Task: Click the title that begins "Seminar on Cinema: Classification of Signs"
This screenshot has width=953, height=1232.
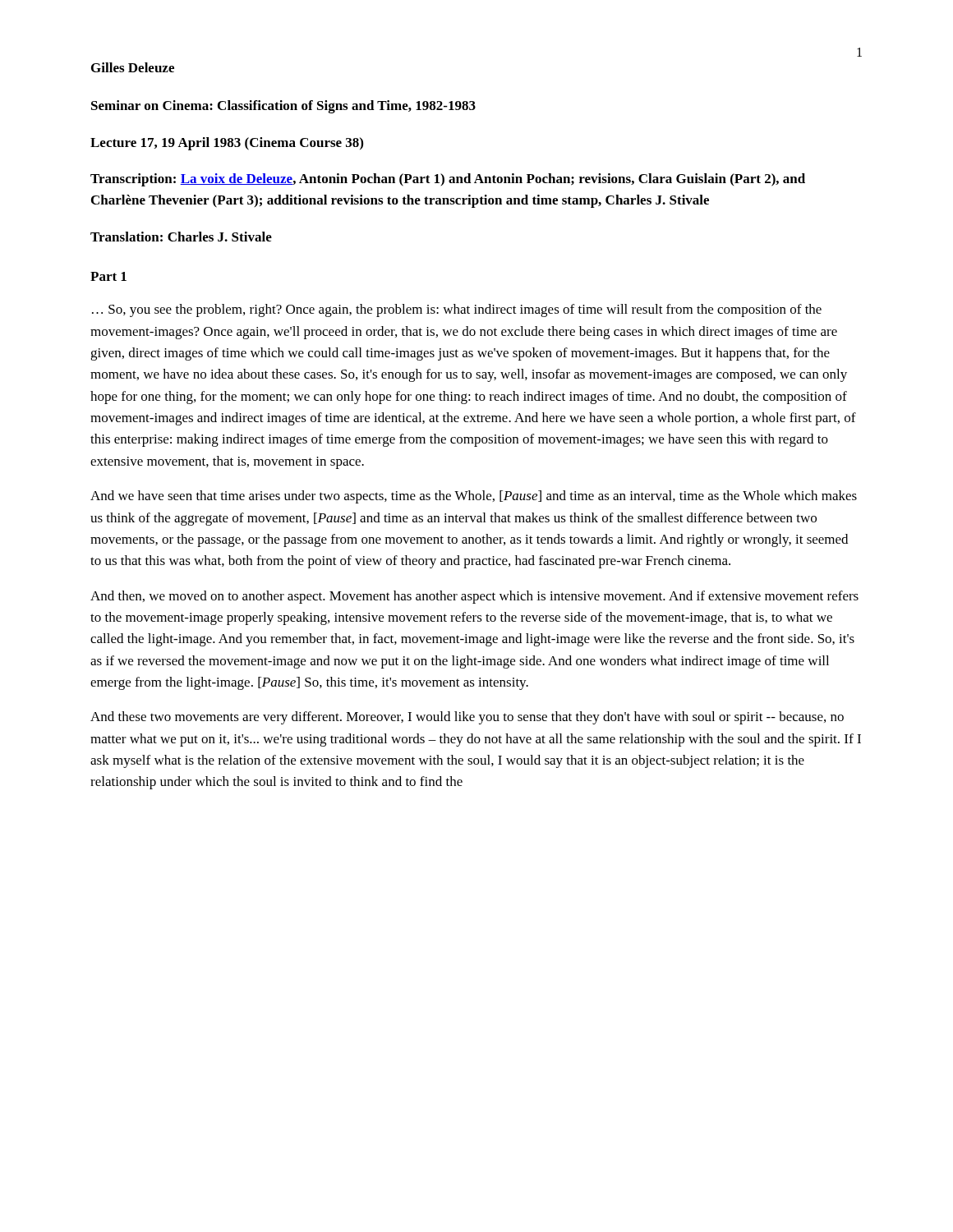Action: 476,106
